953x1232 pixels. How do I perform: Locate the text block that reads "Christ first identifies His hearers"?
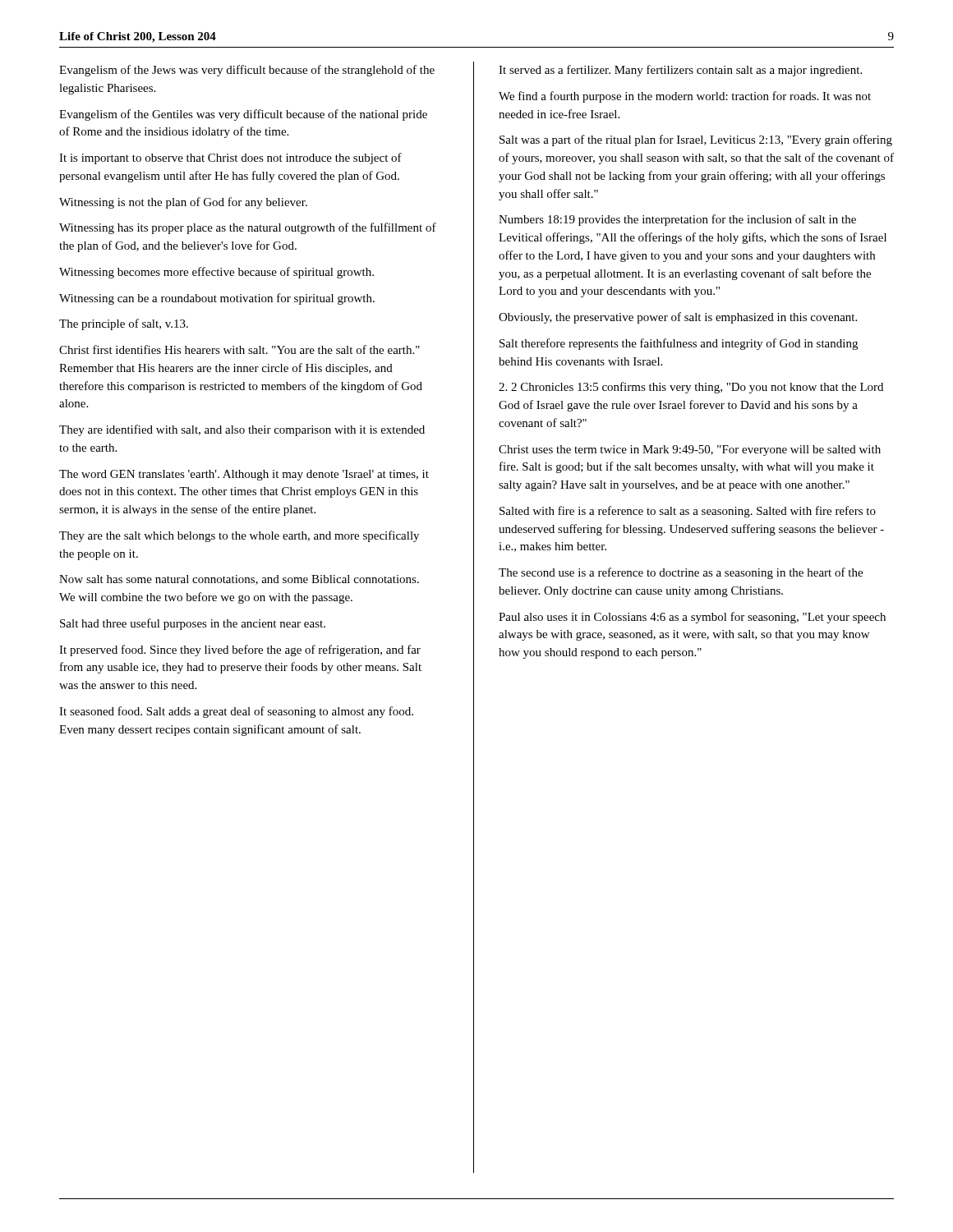(x=241, y=377)
